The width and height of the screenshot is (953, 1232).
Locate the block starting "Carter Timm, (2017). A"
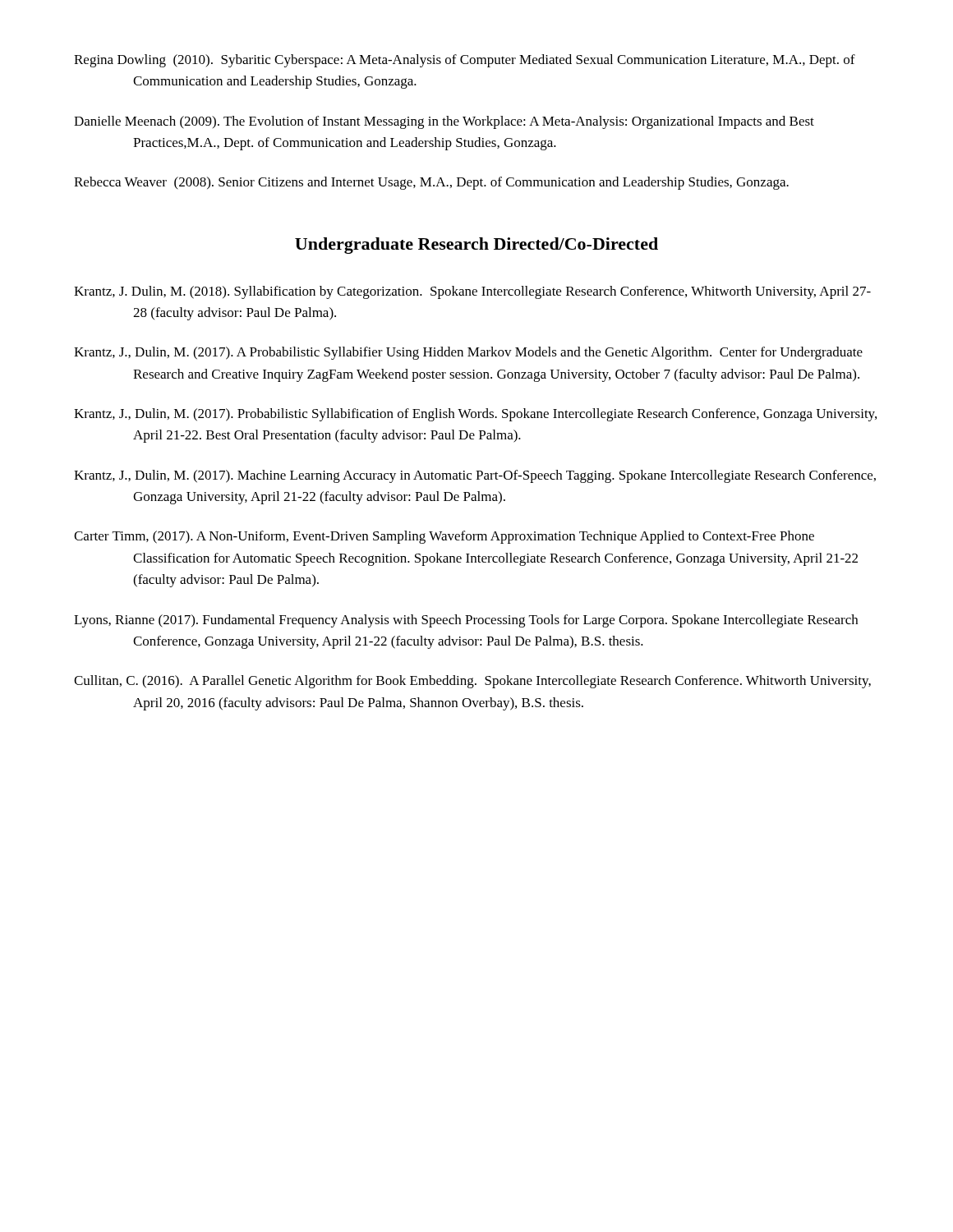(466, 558)
